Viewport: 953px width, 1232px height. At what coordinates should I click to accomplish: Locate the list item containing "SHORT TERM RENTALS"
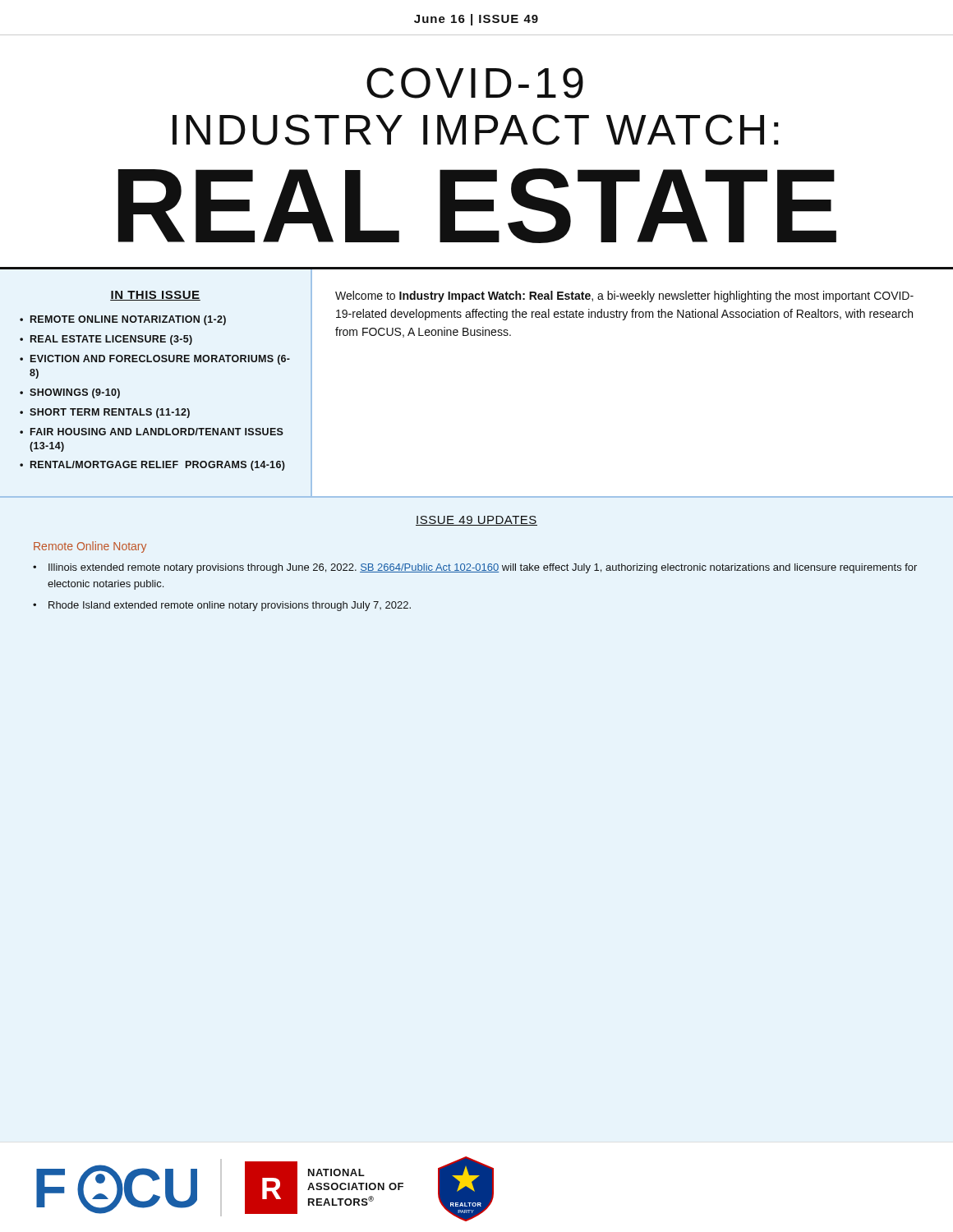pos(110,412)
